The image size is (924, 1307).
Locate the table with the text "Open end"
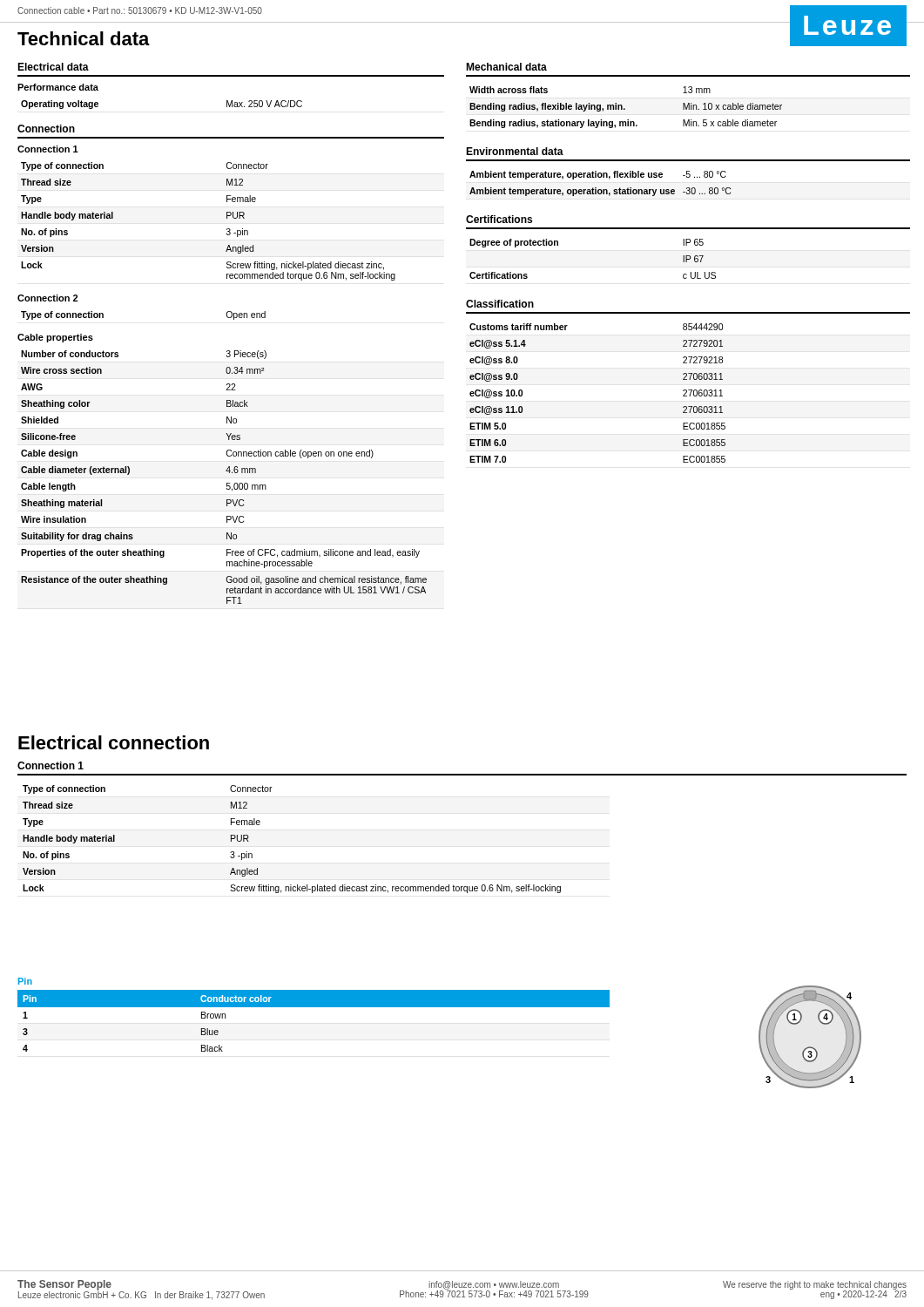(231, 315)
